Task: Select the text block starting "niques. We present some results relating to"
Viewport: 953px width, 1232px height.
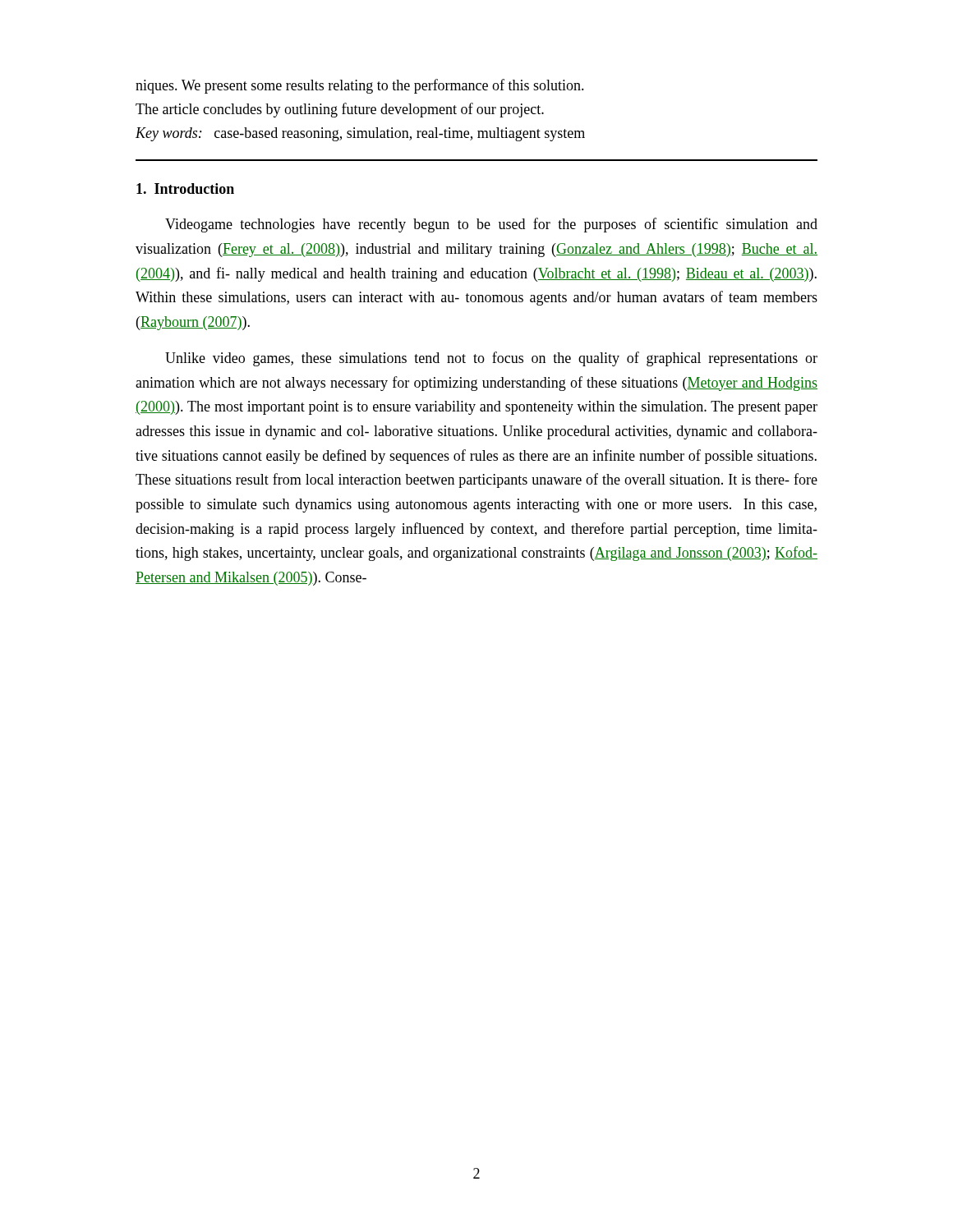Action: point(360,109)
